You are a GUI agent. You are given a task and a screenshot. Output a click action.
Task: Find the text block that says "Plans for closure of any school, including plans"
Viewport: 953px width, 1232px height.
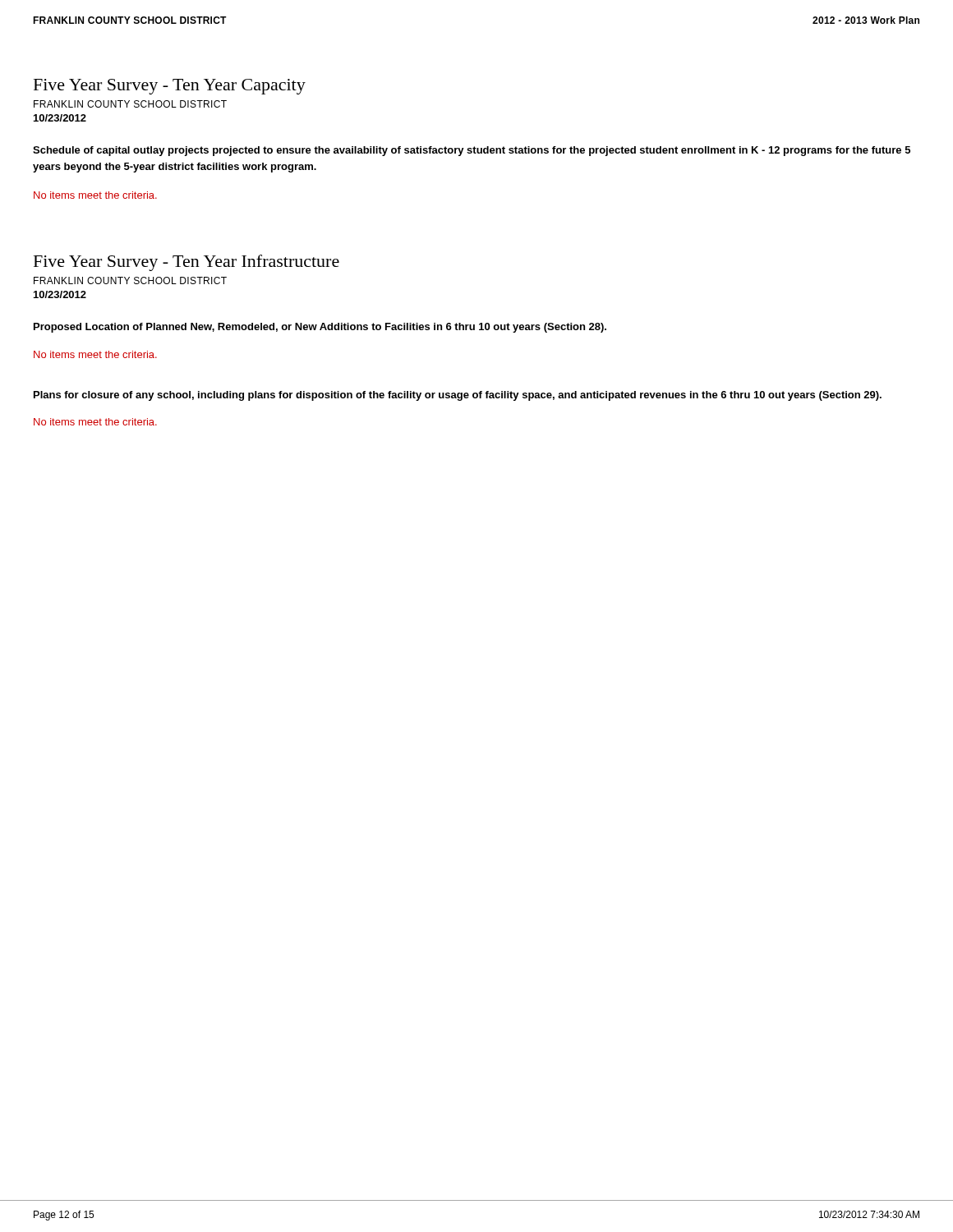point(457,394)
